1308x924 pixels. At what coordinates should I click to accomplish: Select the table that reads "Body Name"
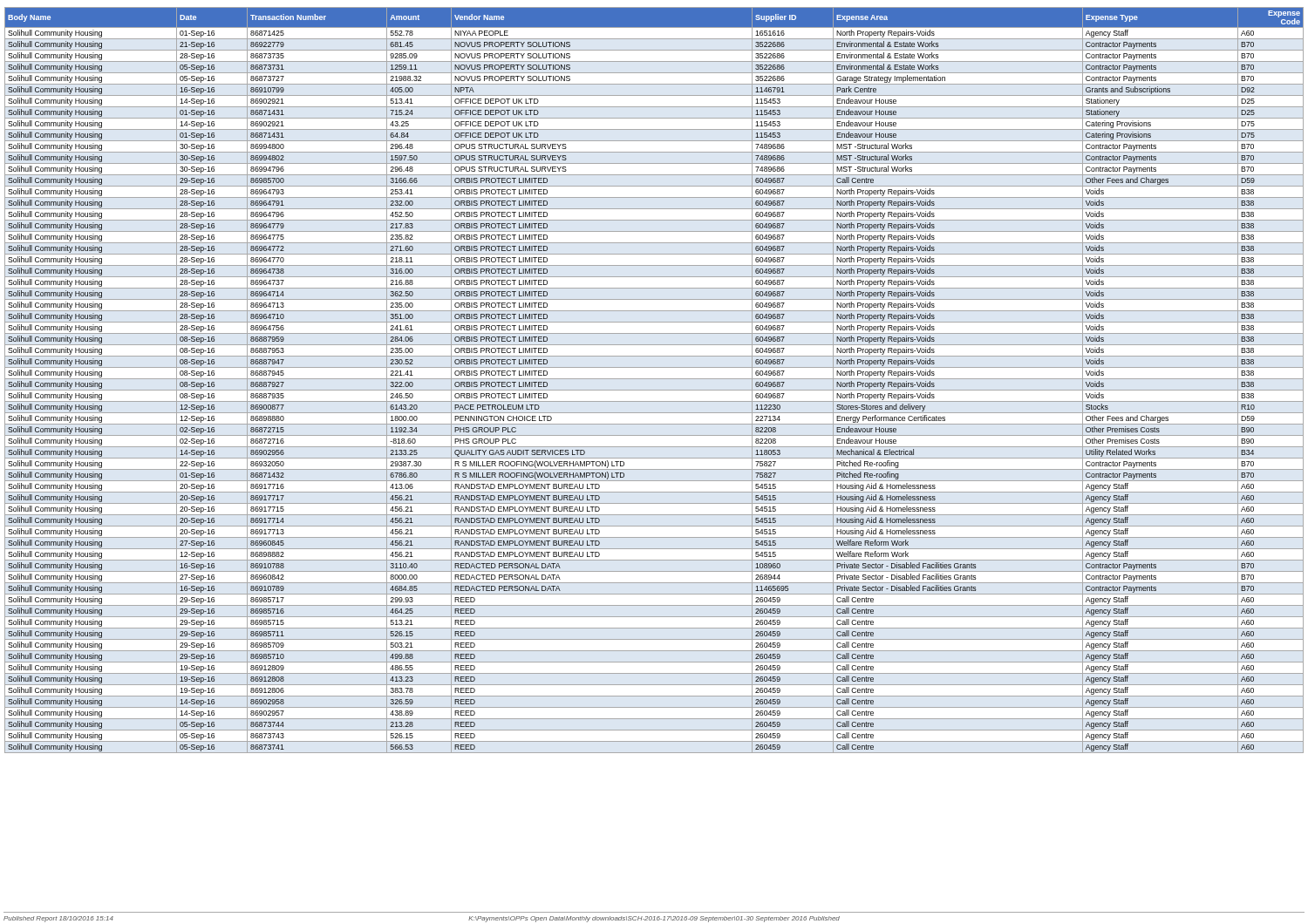click(x=654, y=380)
